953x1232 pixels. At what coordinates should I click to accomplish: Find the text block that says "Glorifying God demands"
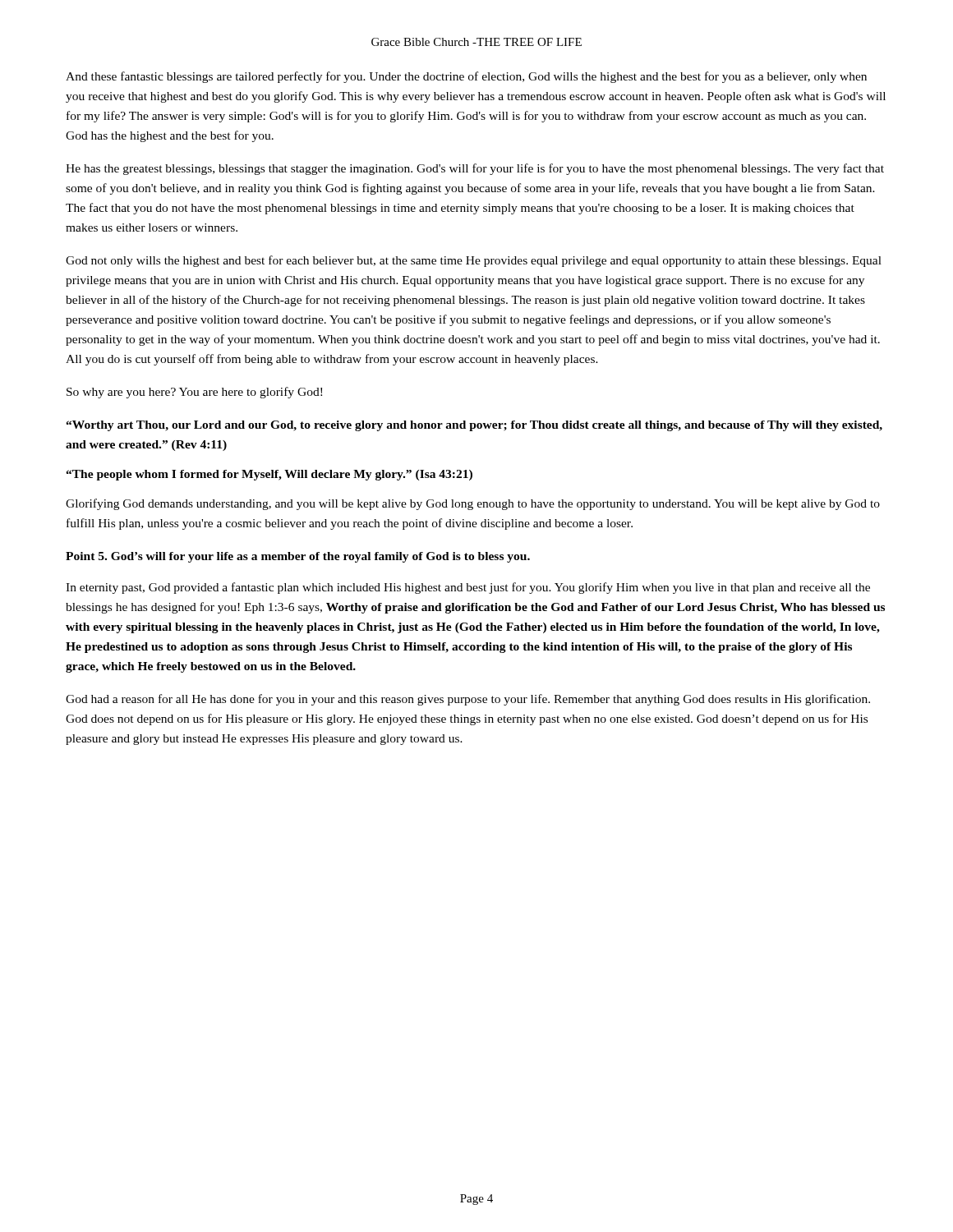[473, 513]
